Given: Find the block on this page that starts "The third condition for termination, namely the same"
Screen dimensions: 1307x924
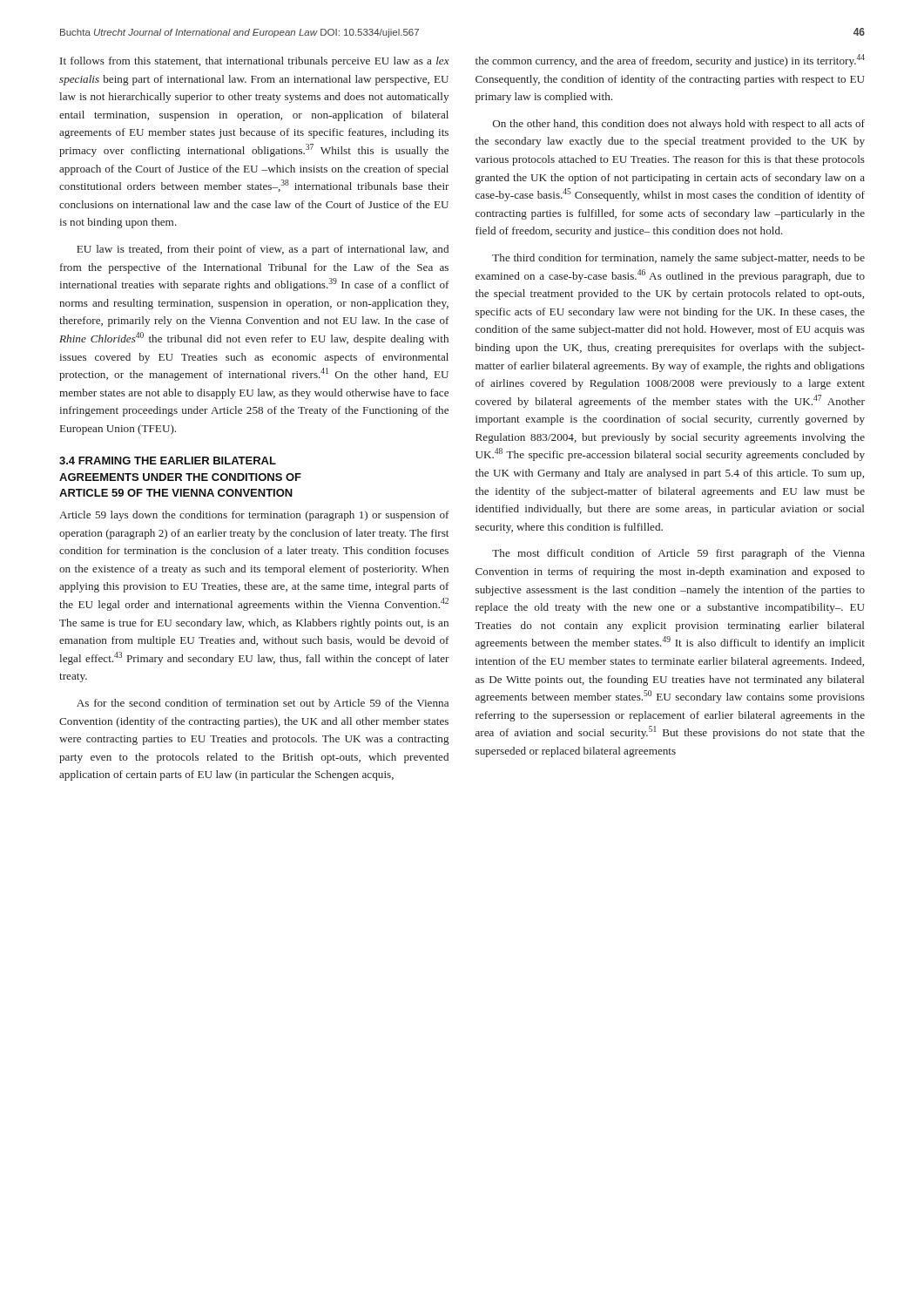Looking at the screenshot, I should (670, 393).
